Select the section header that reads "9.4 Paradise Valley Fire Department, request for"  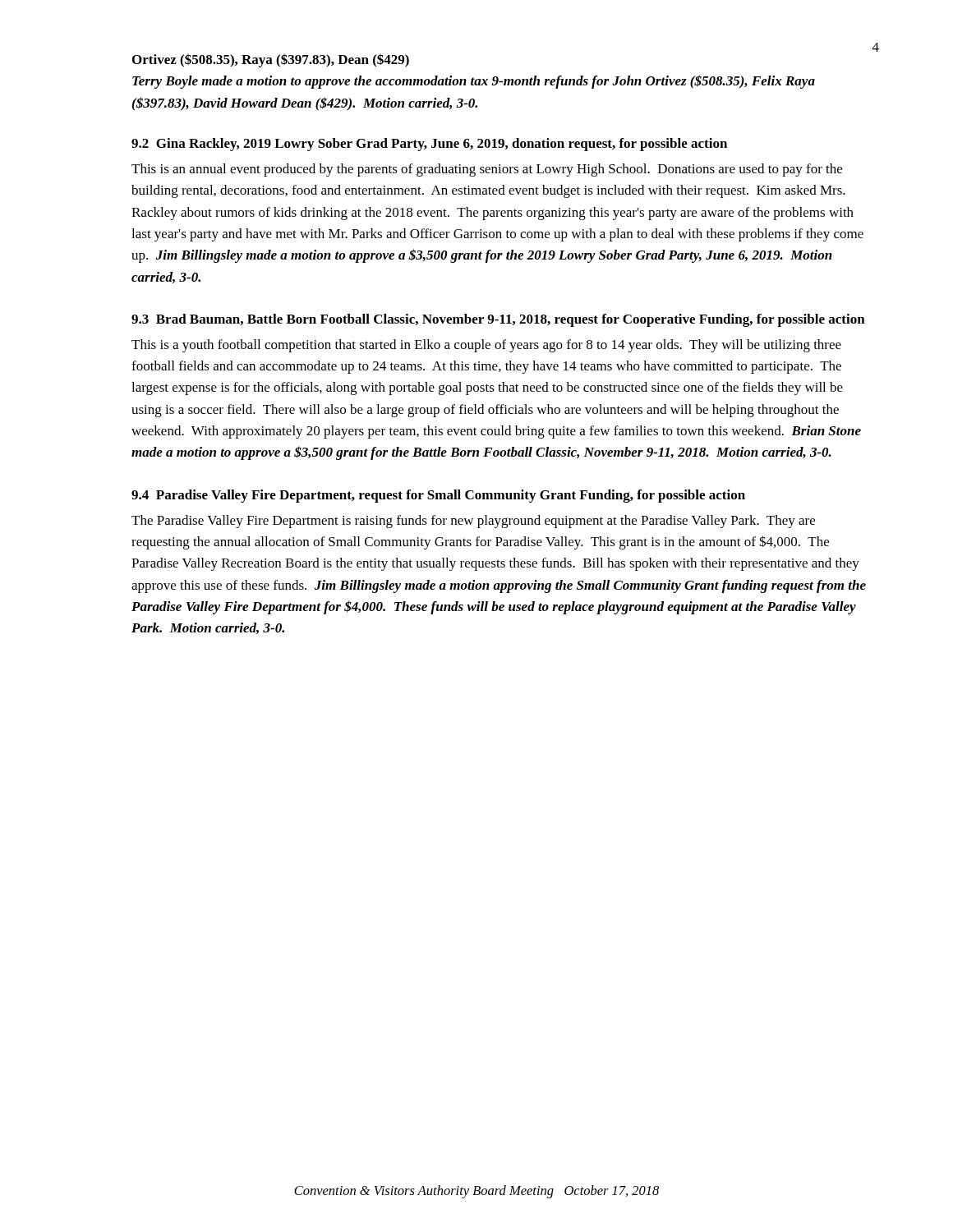tap(438, 495)
